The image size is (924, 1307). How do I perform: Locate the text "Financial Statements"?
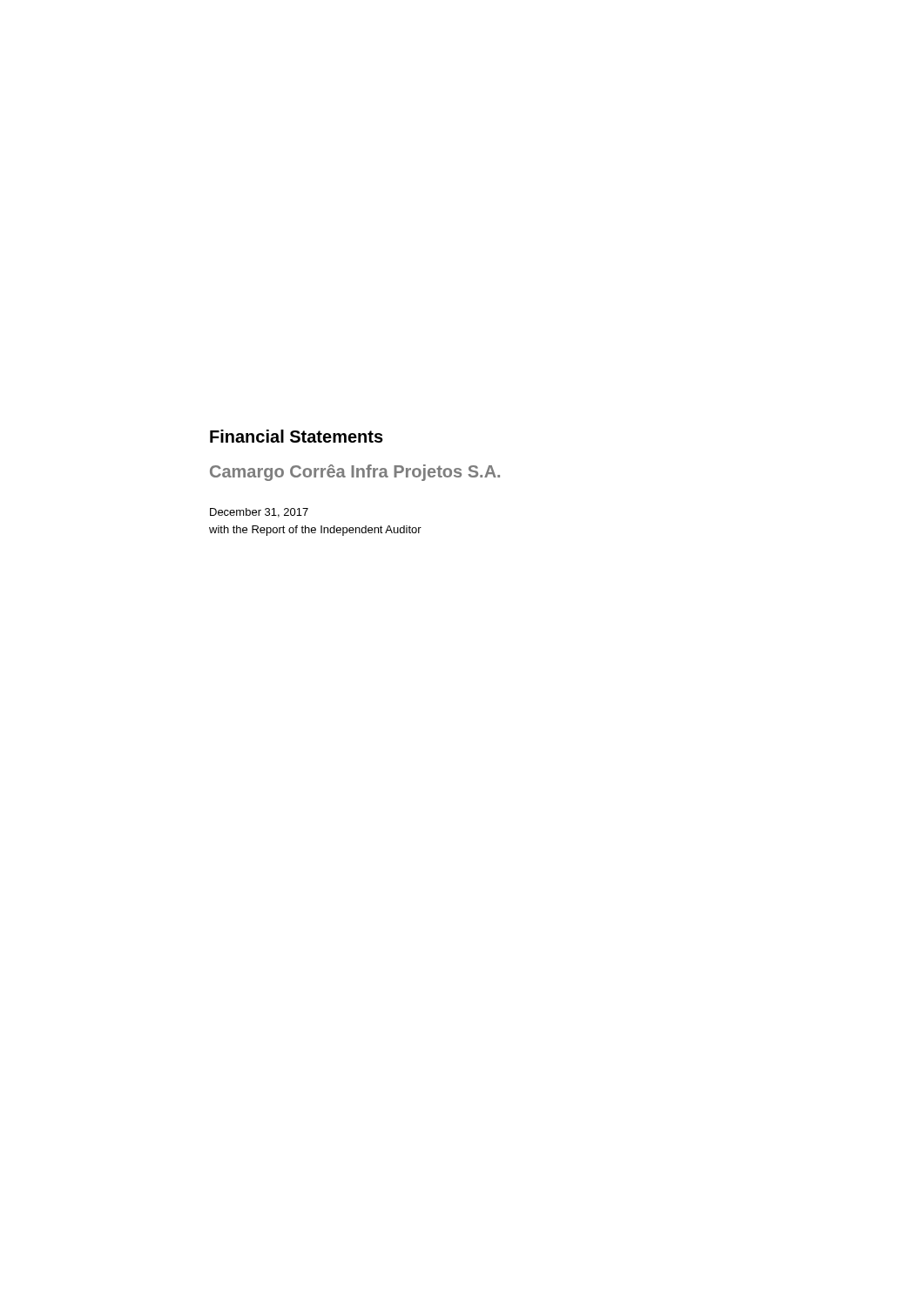[296, 437]
